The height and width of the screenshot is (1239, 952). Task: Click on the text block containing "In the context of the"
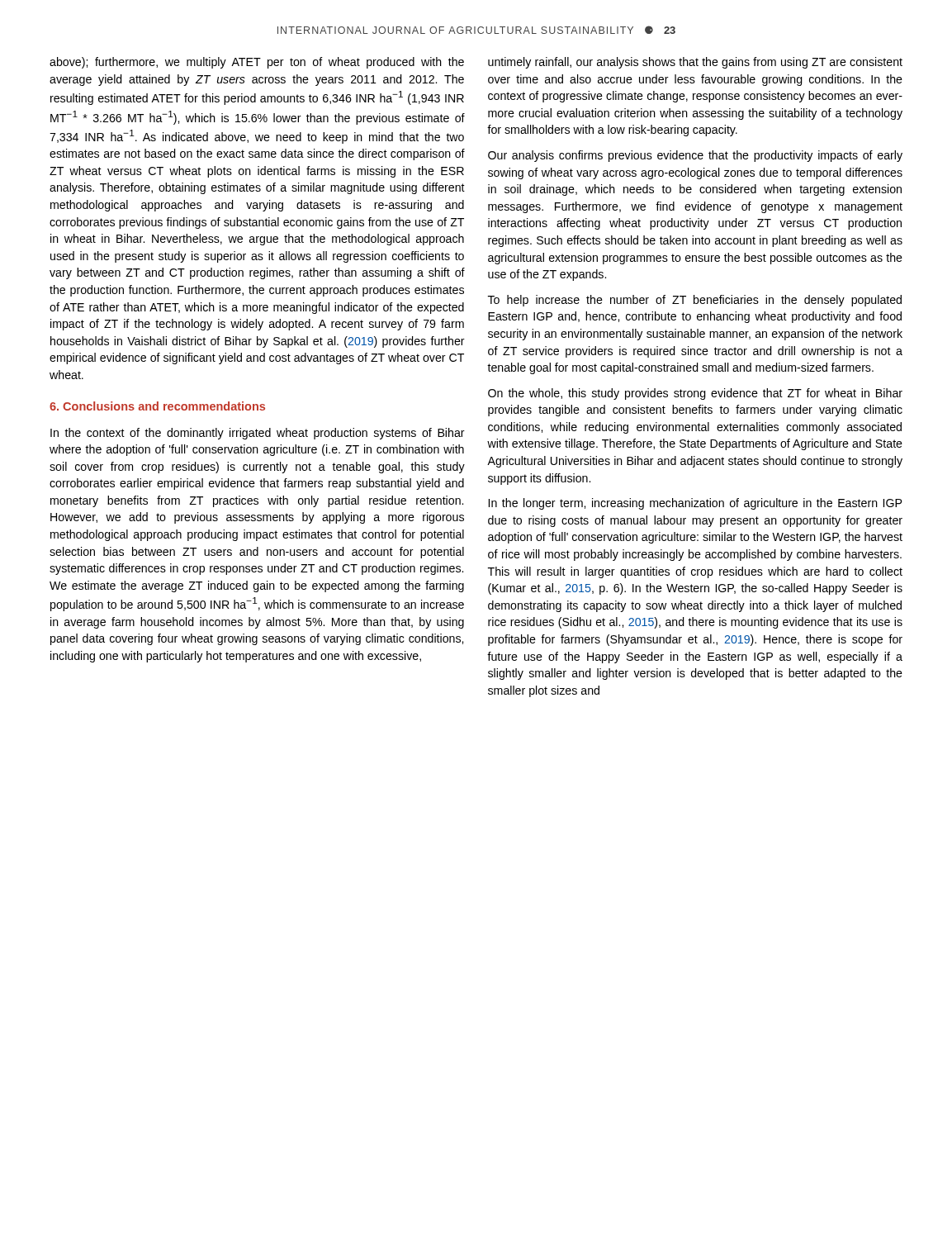257,544
